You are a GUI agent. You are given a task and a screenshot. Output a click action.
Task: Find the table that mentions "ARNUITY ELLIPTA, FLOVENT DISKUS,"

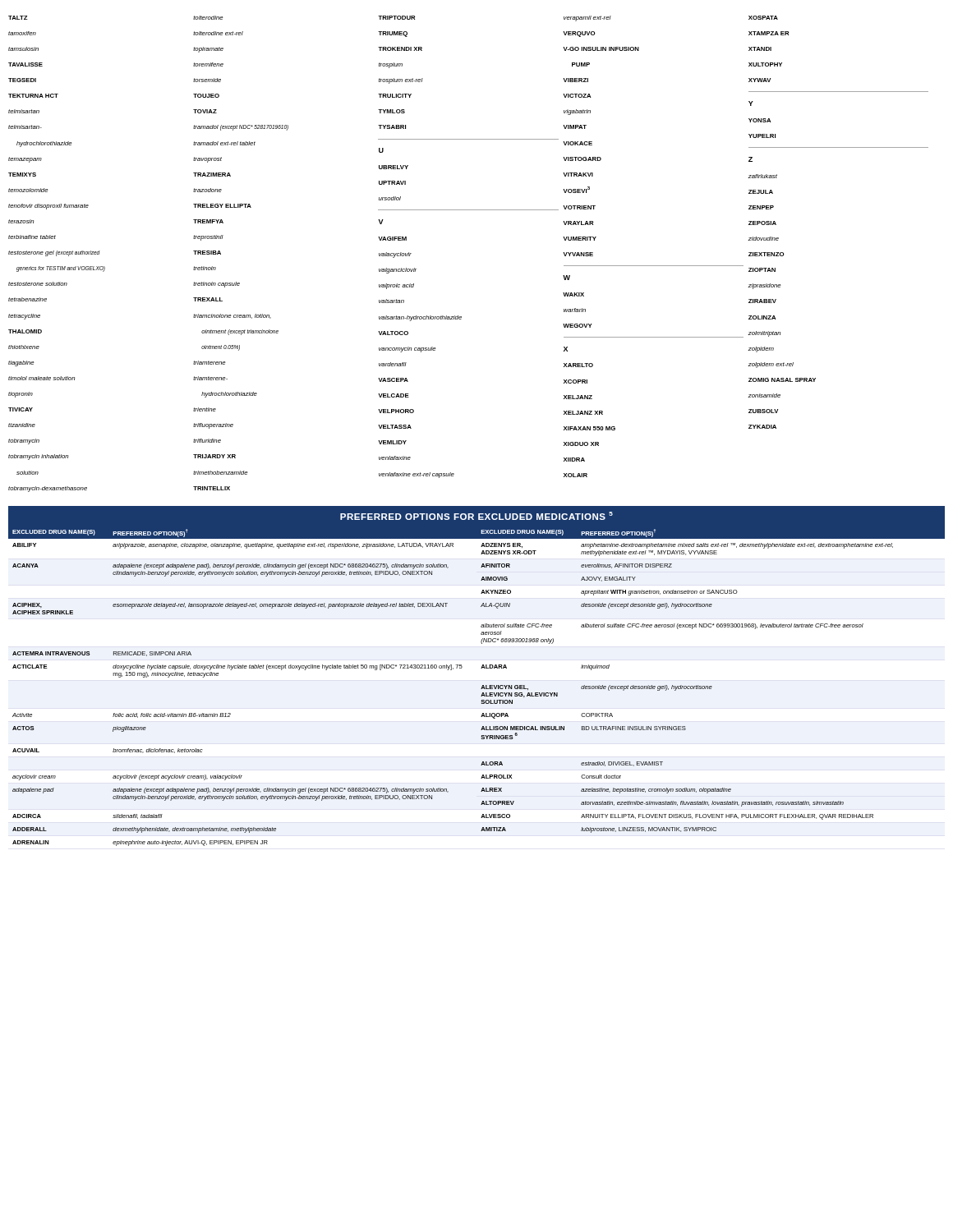coord(476,687)
